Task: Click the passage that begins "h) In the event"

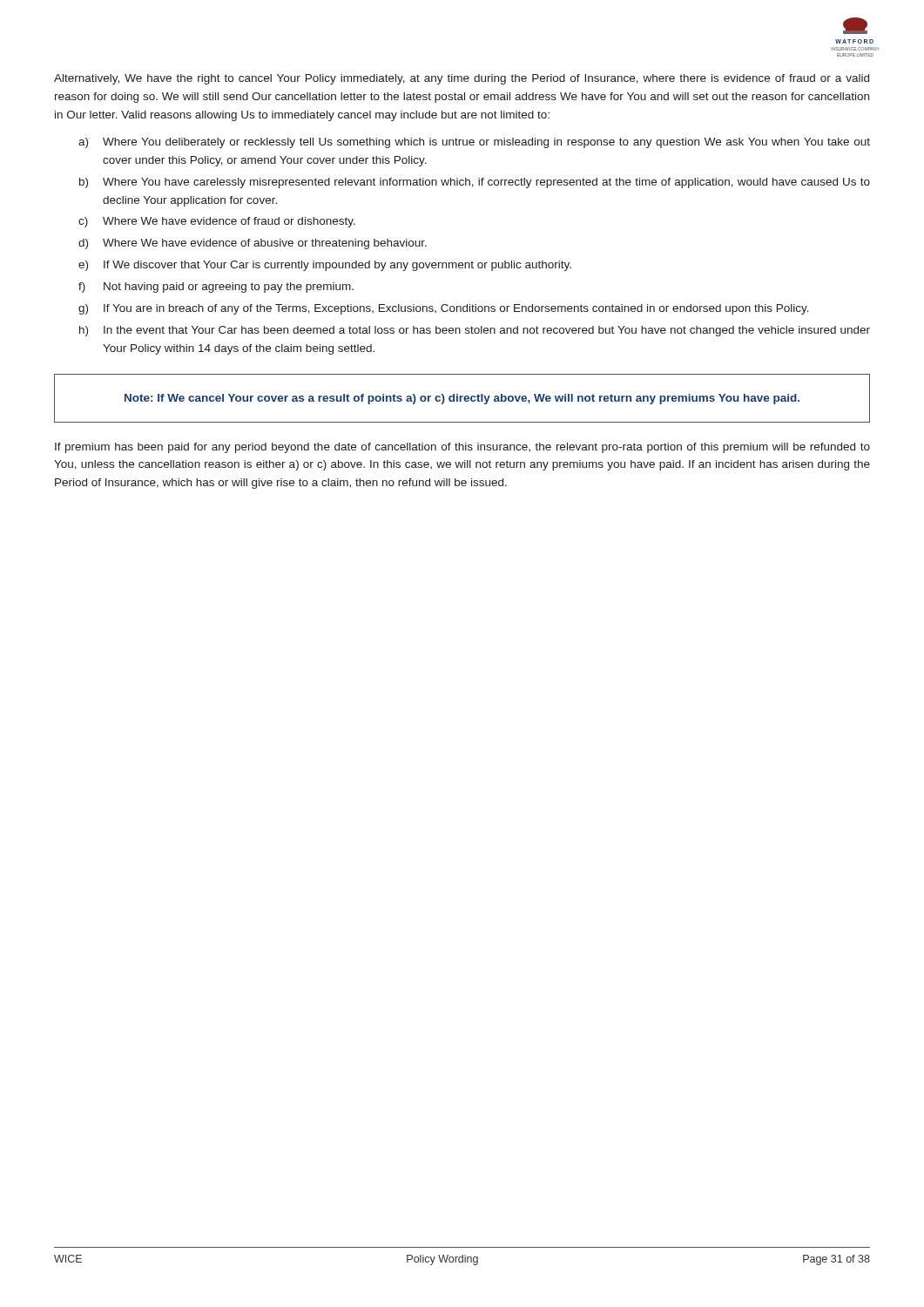Action: tap(474, 340)
